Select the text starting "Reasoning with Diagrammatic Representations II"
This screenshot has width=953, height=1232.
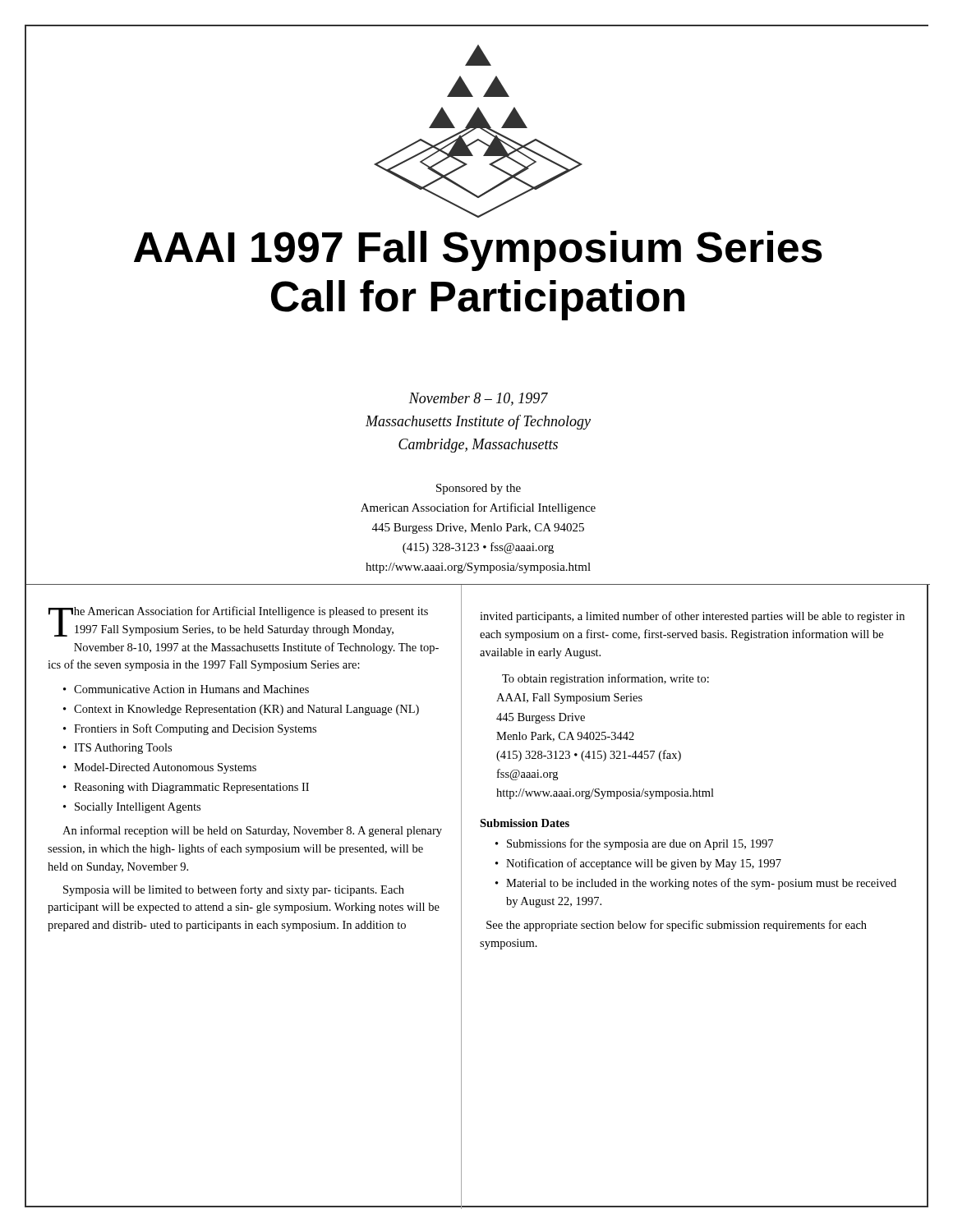click(192, 787)
